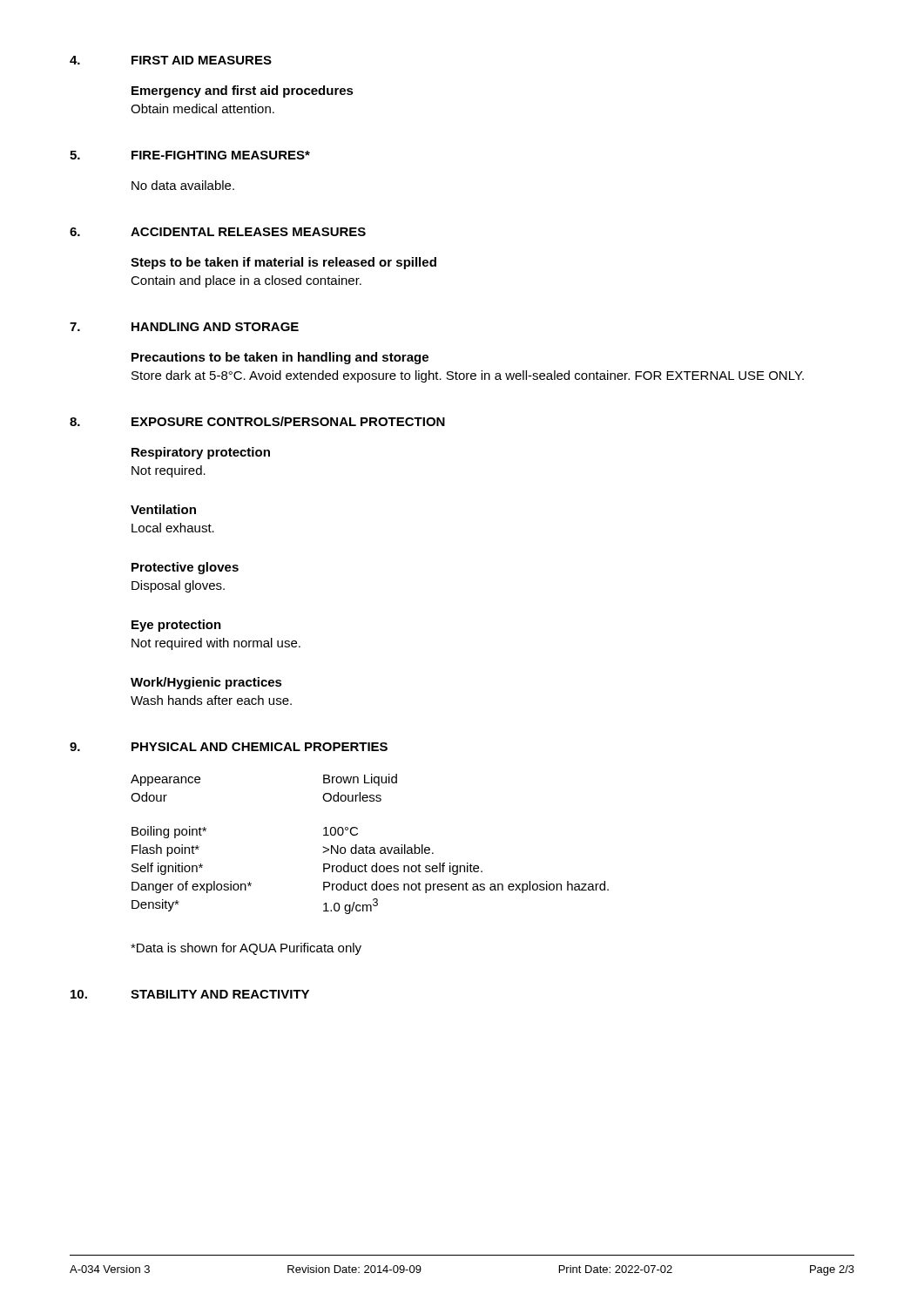Screen dimensions: 1307x924
Task: Locate the section header that reads "10. STABILITY AND REACTIVITY"
Action: 190,994
